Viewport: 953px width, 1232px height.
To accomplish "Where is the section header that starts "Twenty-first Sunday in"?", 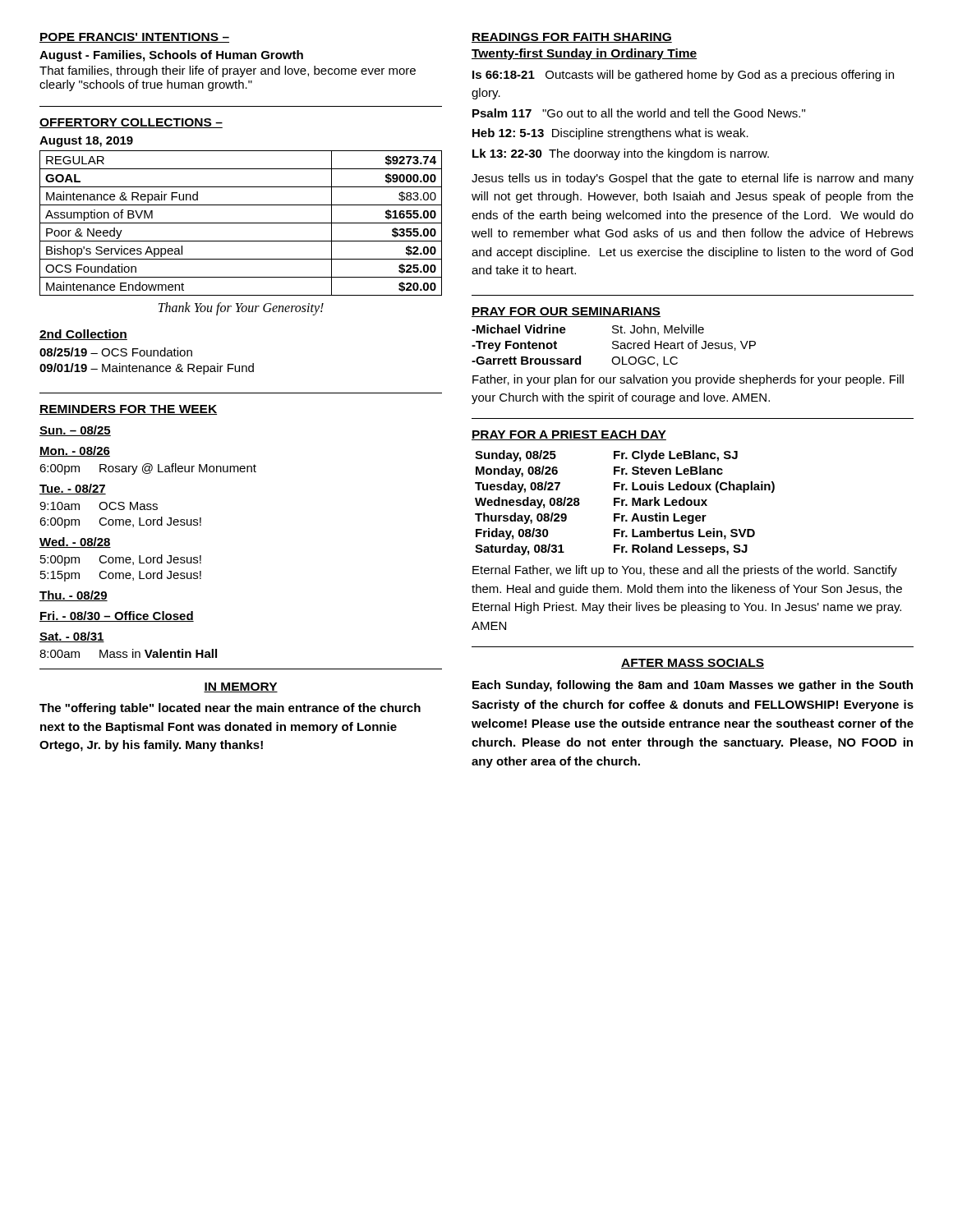I will 584,53.
